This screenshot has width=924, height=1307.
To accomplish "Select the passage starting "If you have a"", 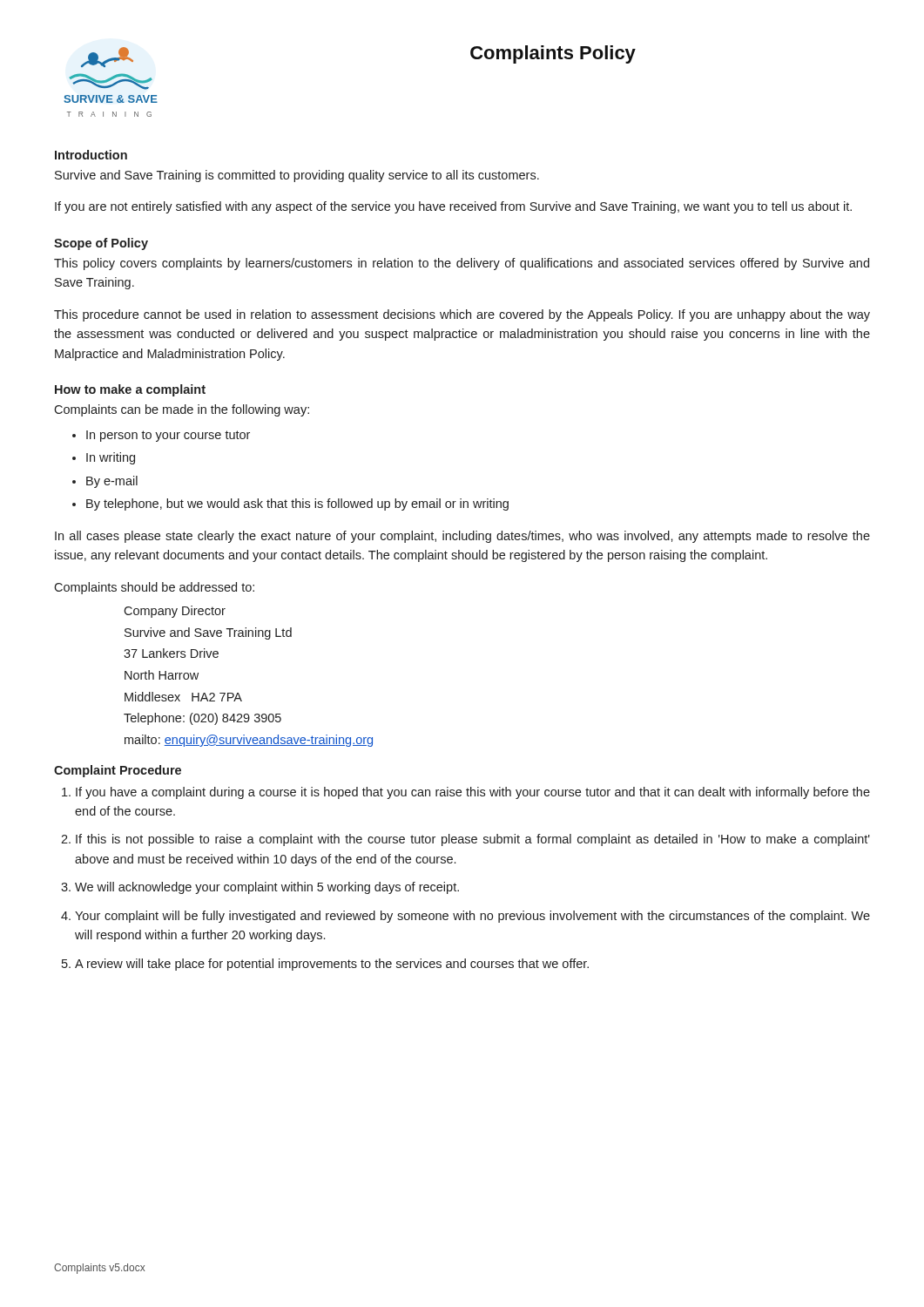I will coord(472,801).
